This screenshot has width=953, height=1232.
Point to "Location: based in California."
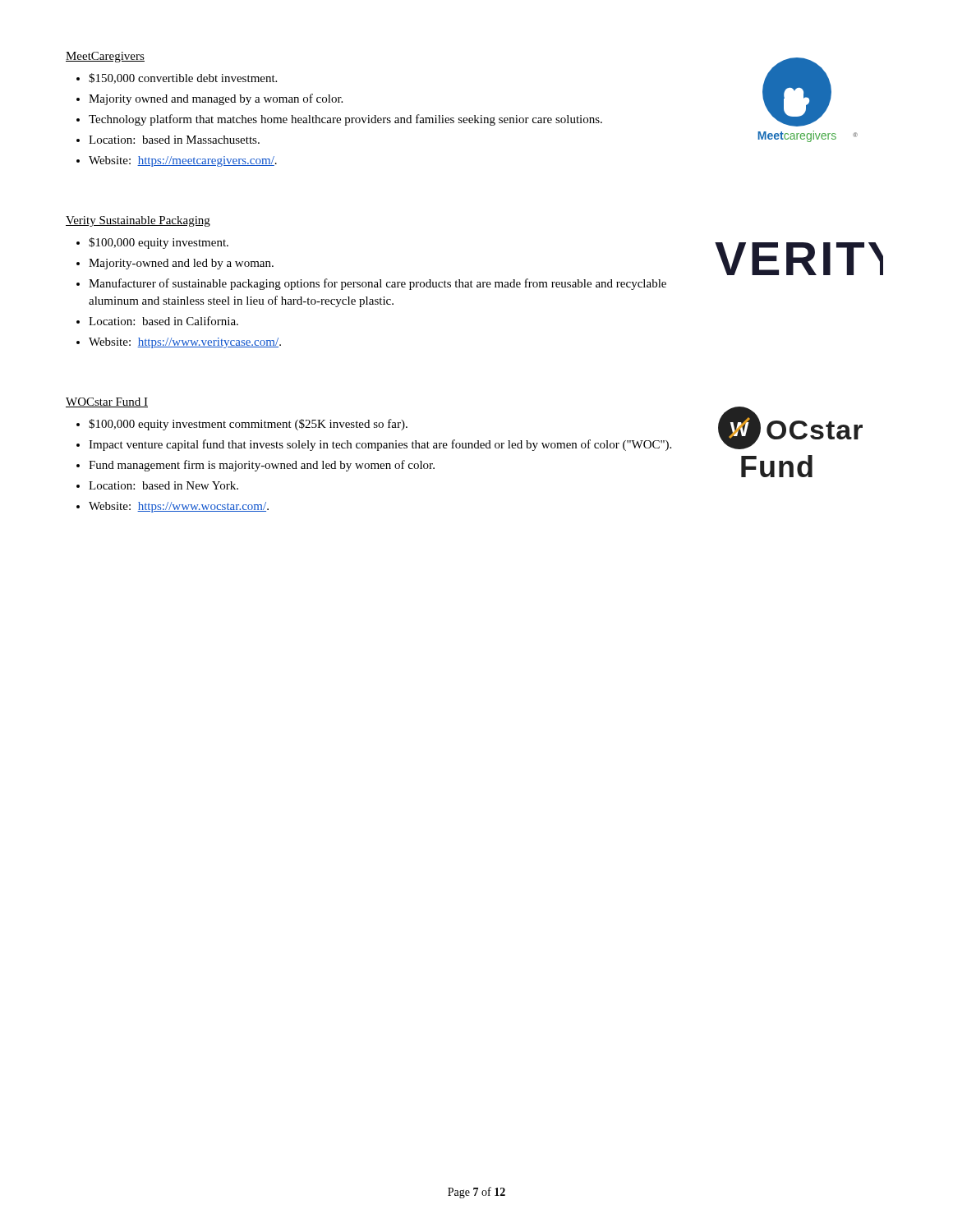[164, 321]
